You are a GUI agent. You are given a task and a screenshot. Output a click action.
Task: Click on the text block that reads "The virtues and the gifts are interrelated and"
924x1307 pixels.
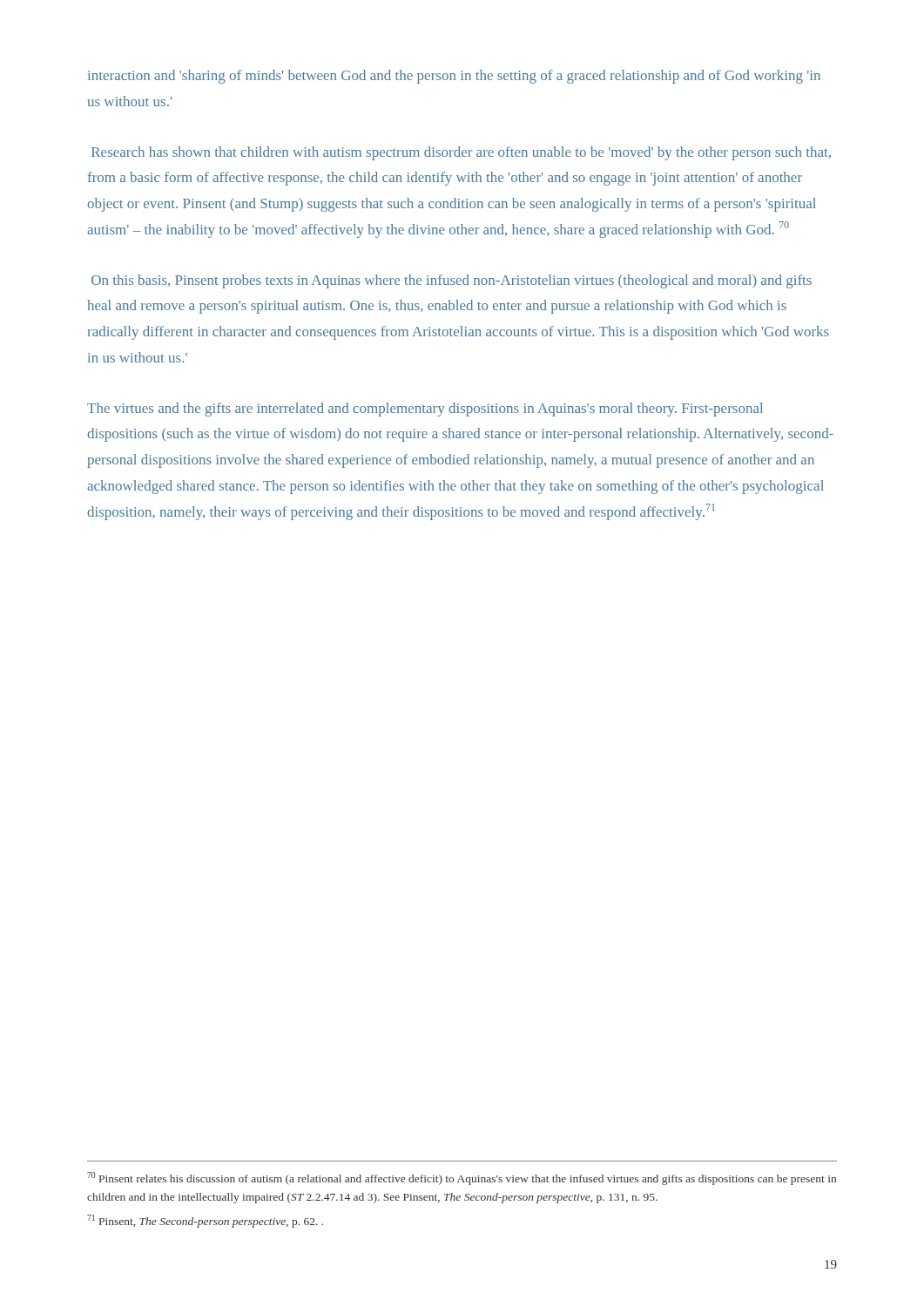[460, 460]
